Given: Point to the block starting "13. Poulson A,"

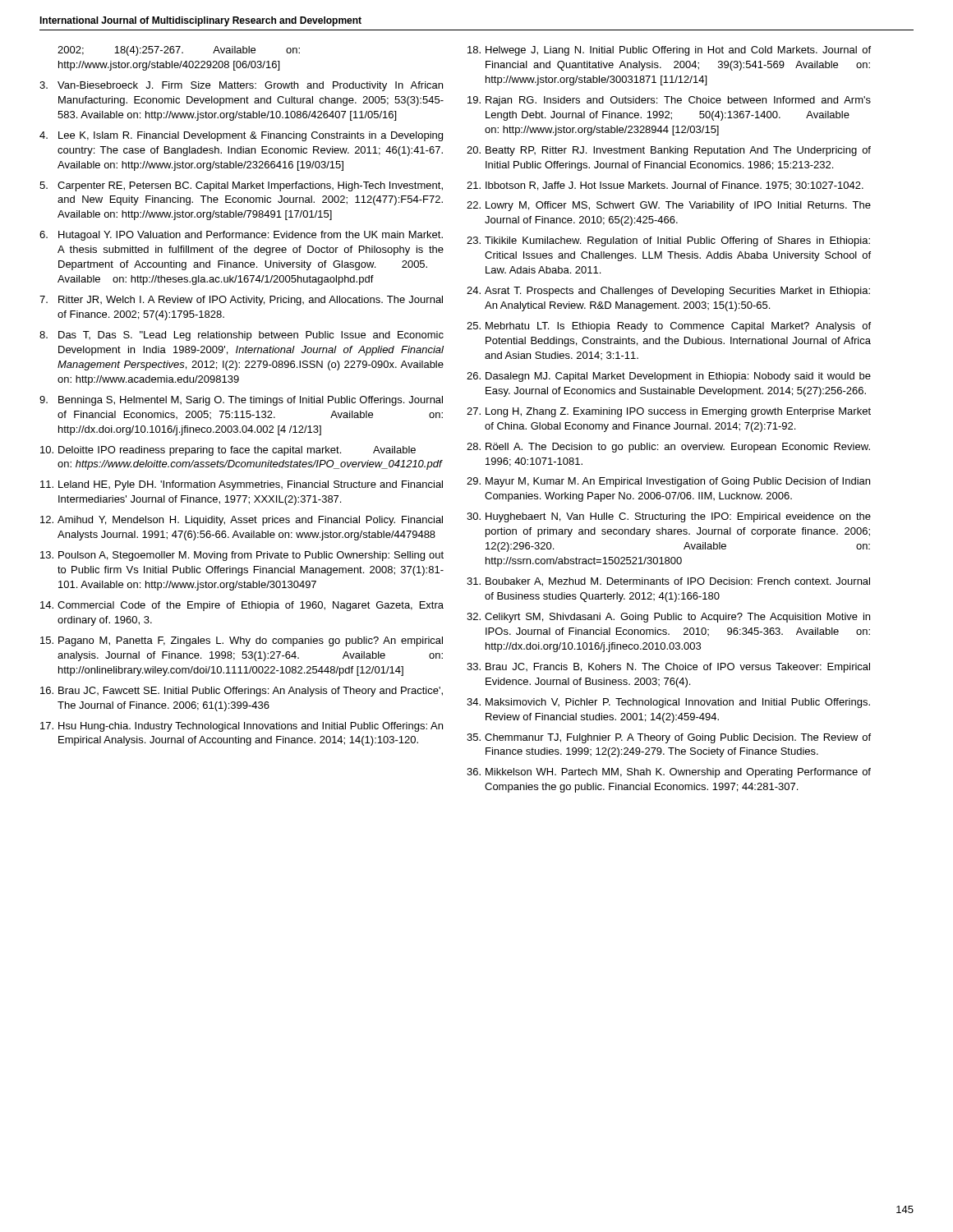Looking at the screenshot, I should coord(242,570).
